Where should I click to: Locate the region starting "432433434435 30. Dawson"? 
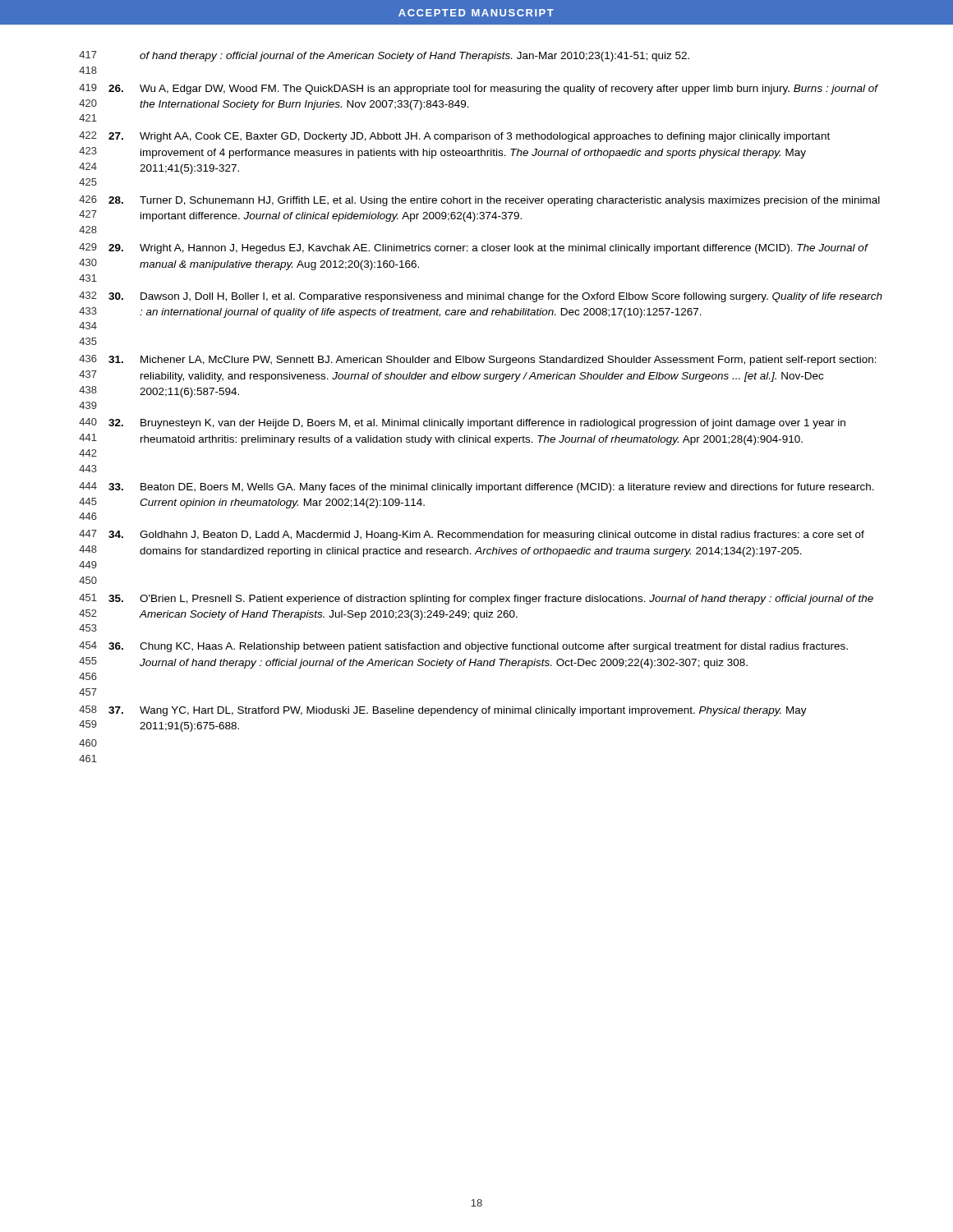coord(476,319)
